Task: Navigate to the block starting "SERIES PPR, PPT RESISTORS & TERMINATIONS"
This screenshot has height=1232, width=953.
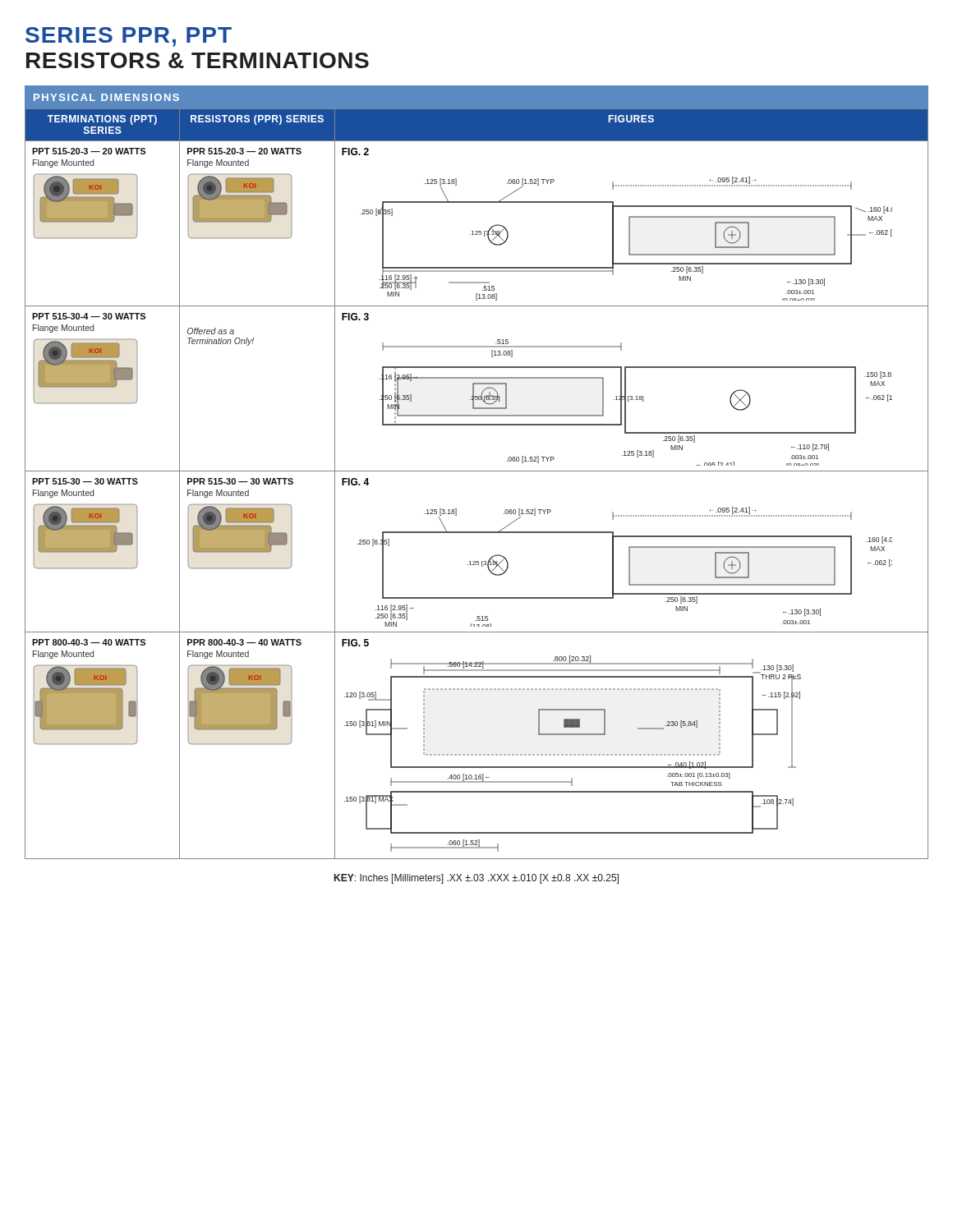Action: [197, 48]
